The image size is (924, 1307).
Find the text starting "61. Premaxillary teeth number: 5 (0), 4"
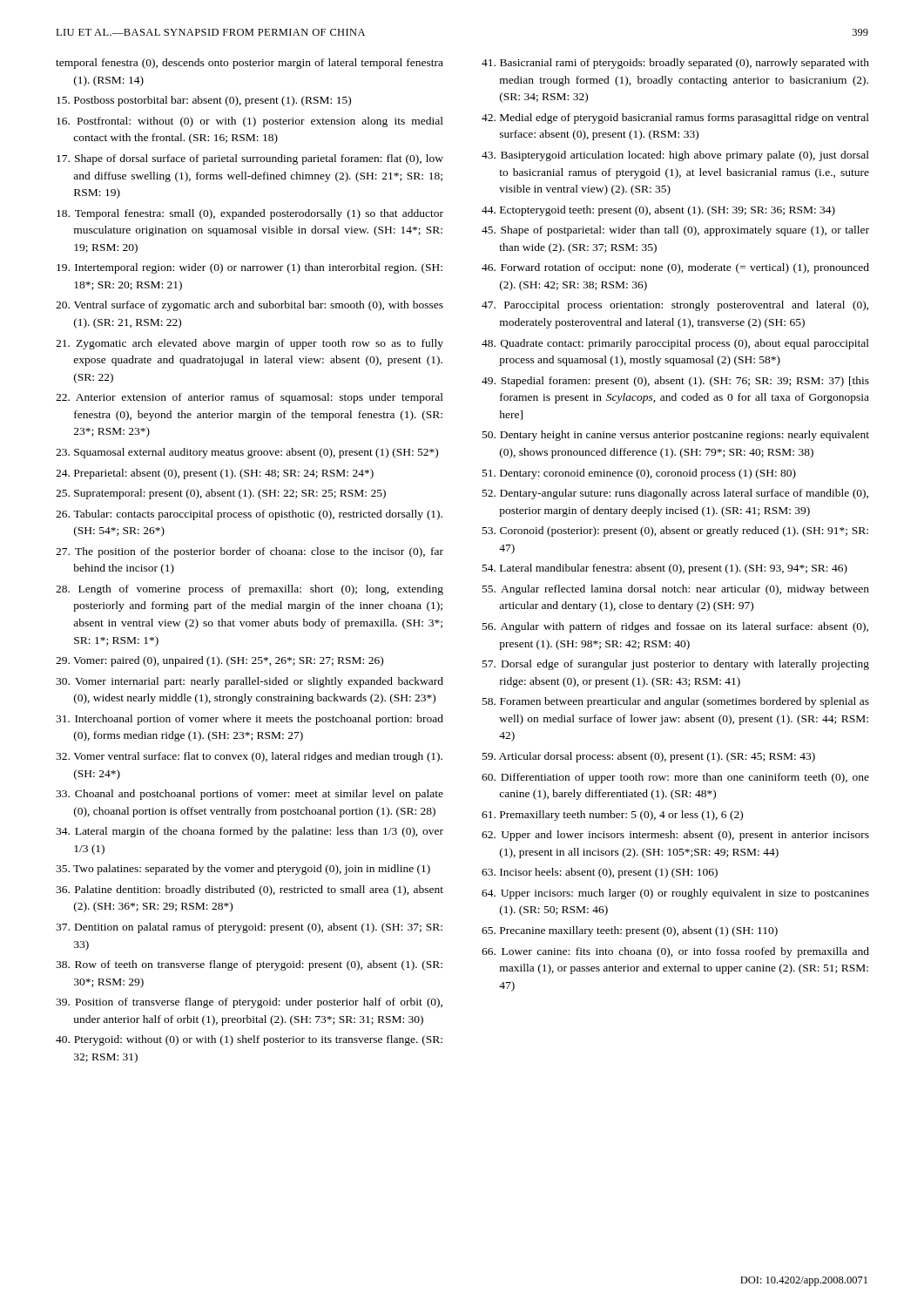(675, 814)
